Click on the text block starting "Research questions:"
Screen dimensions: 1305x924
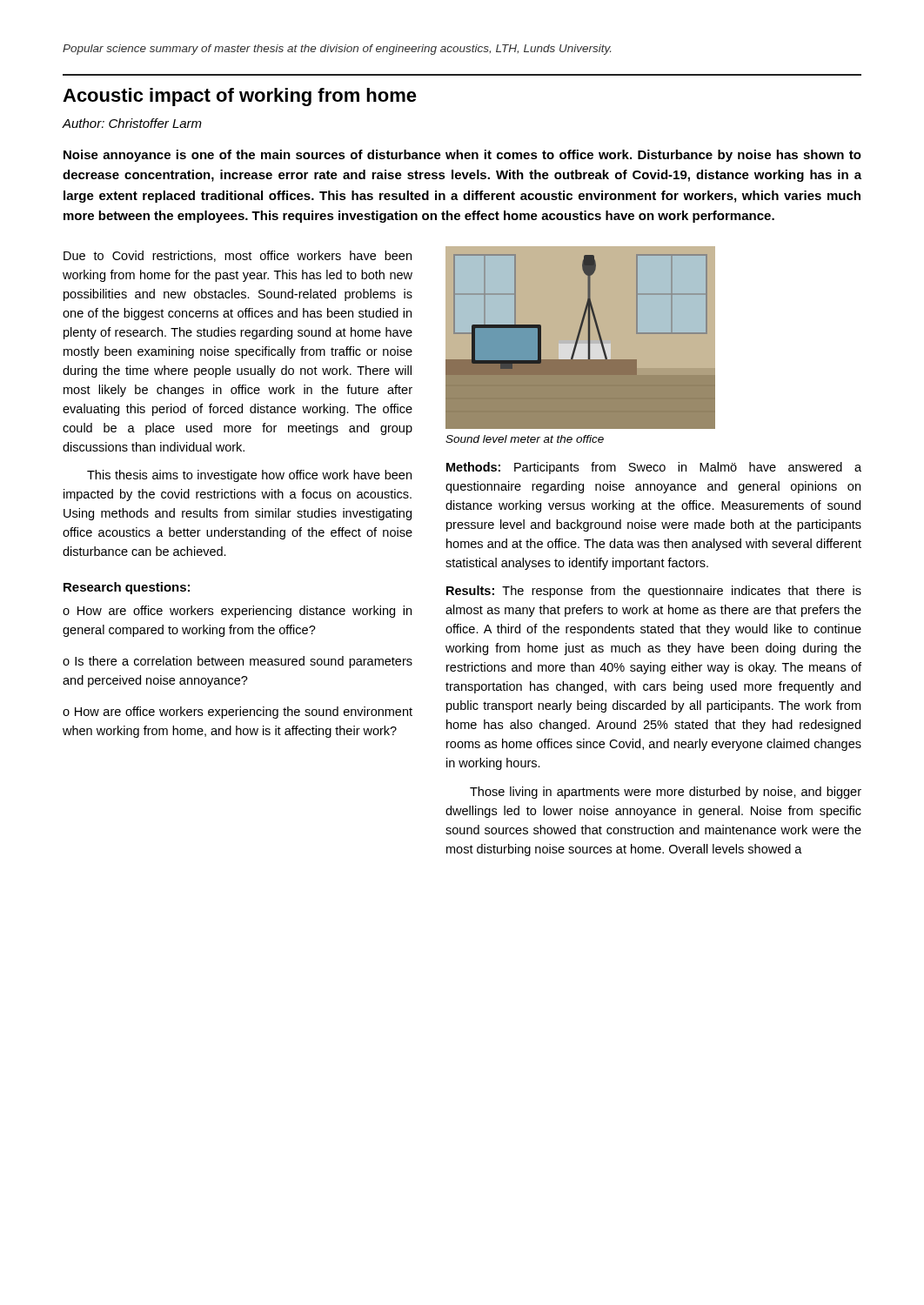tap(127, 586)
